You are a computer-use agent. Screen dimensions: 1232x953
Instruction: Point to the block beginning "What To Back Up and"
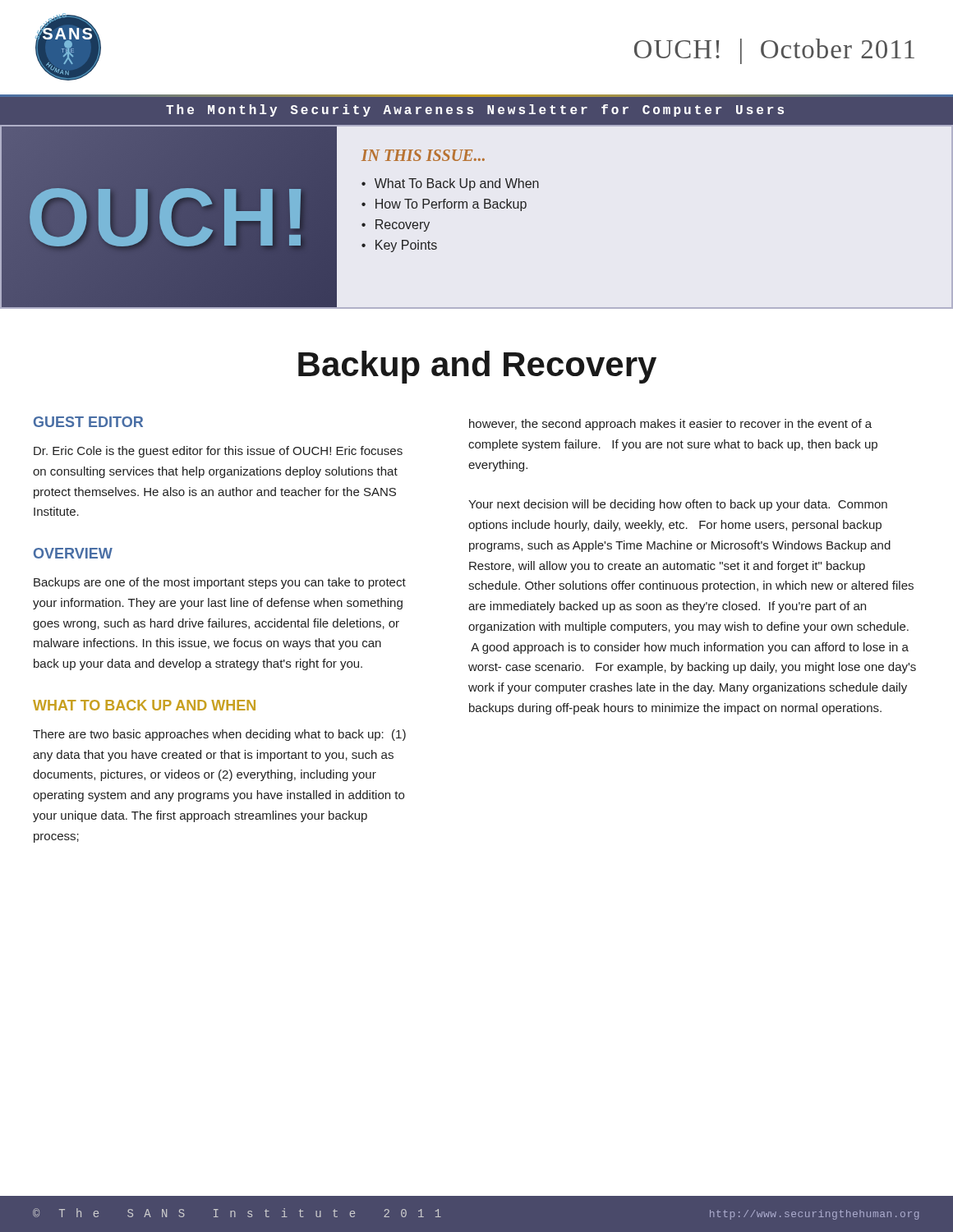(457, 184)
